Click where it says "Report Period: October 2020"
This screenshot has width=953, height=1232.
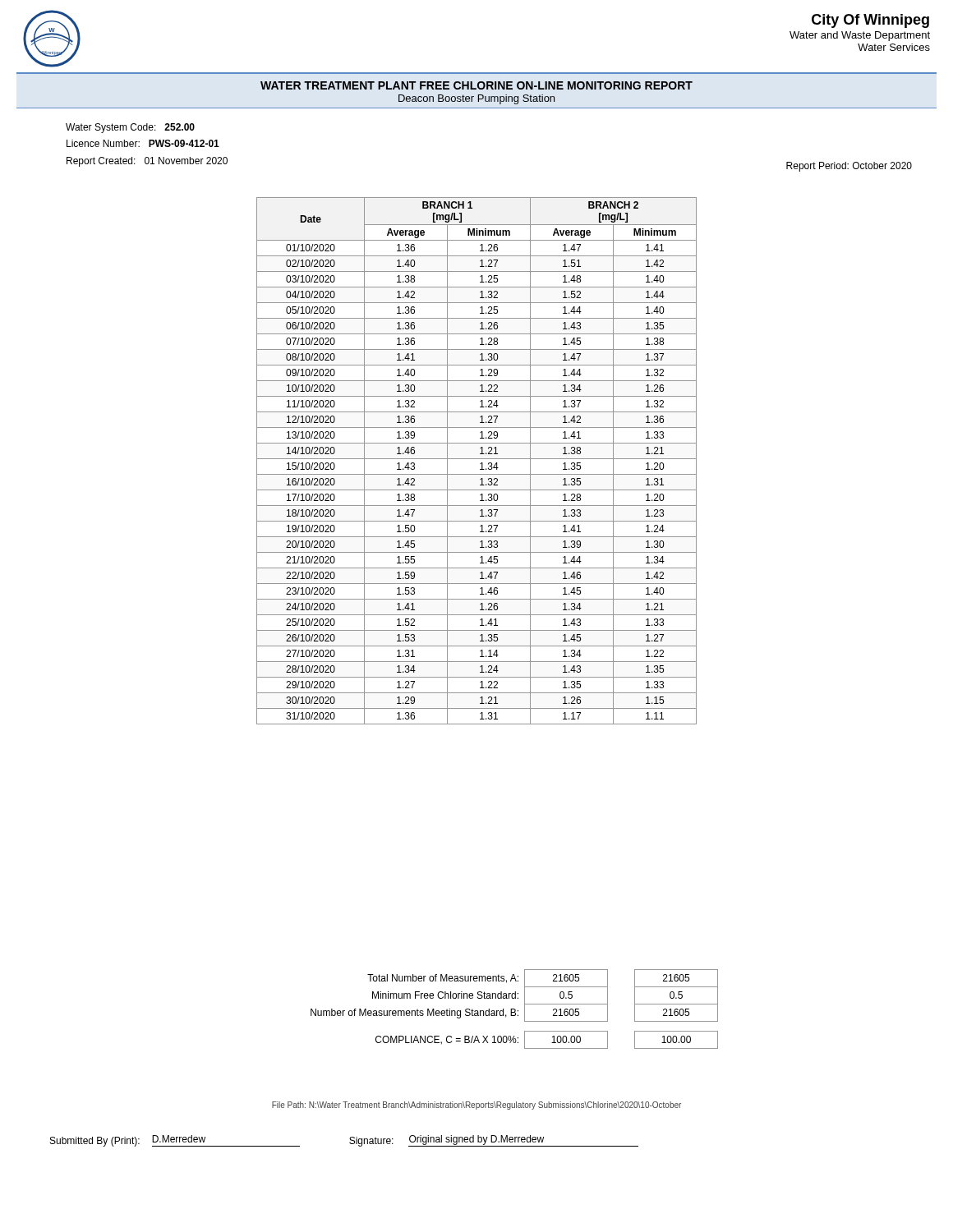point(849,166)
